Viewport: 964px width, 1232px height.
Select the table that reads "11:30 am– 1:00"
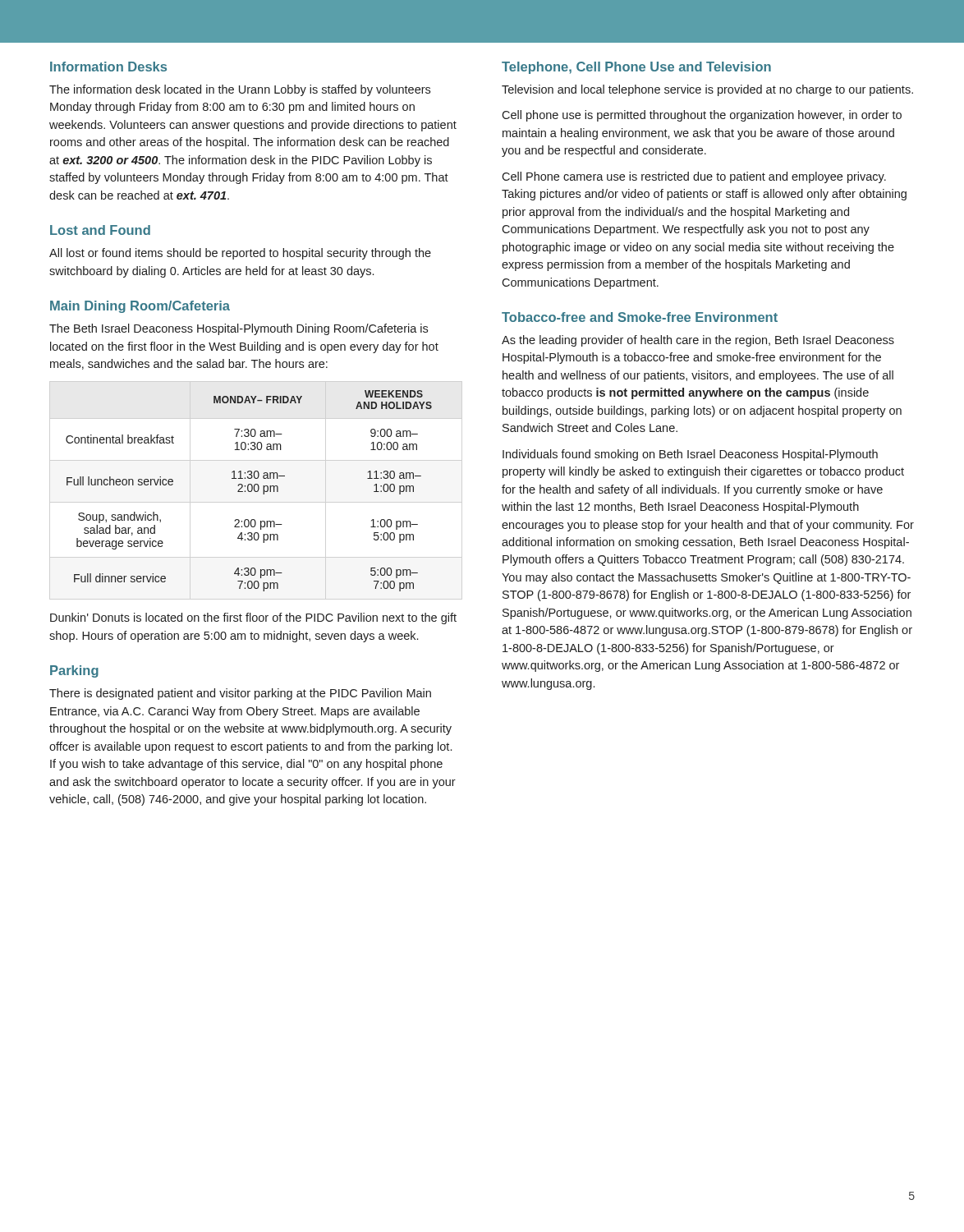256,491
